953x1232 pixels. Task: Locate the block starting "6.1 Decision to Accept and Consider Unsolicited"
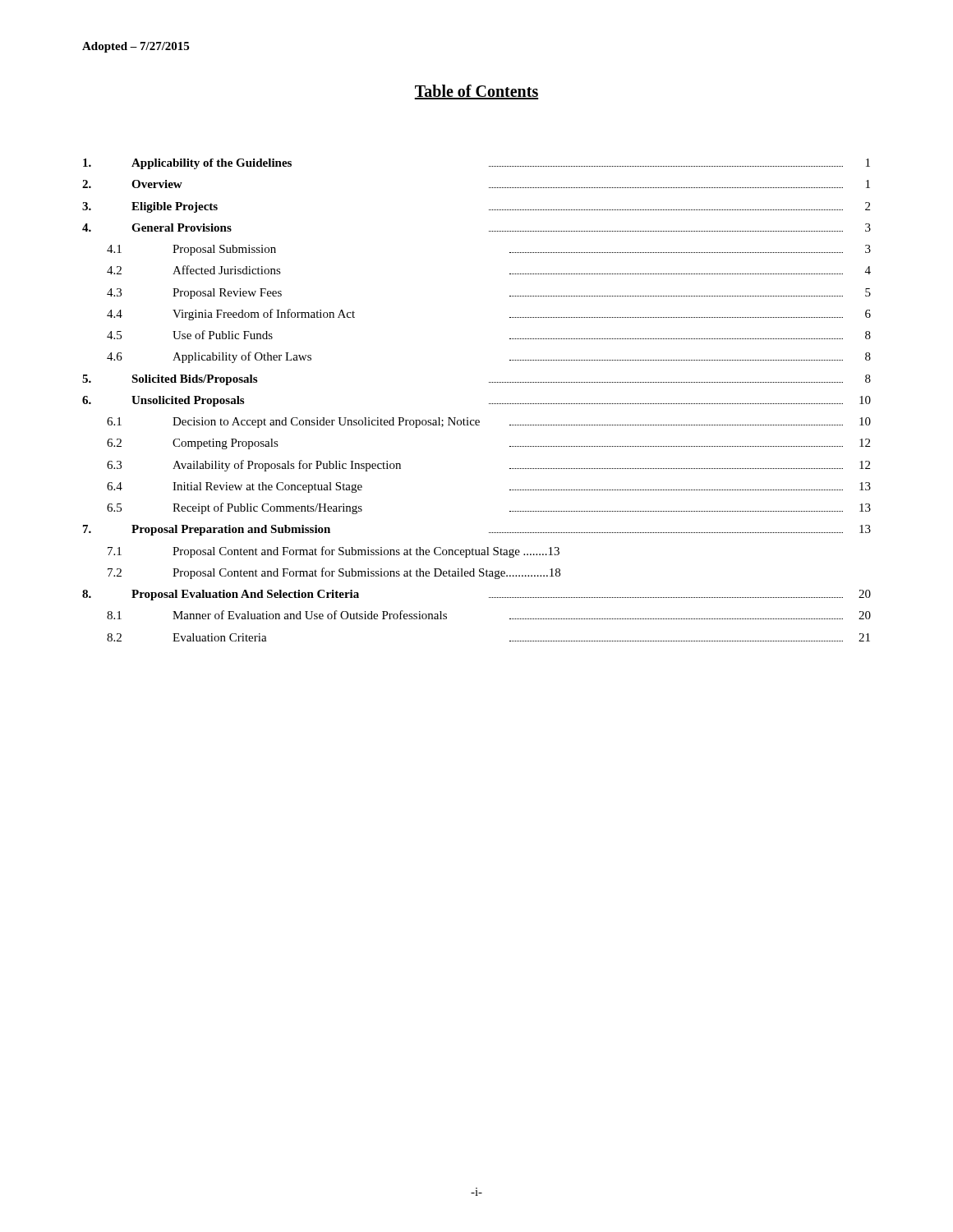[476, 421]
